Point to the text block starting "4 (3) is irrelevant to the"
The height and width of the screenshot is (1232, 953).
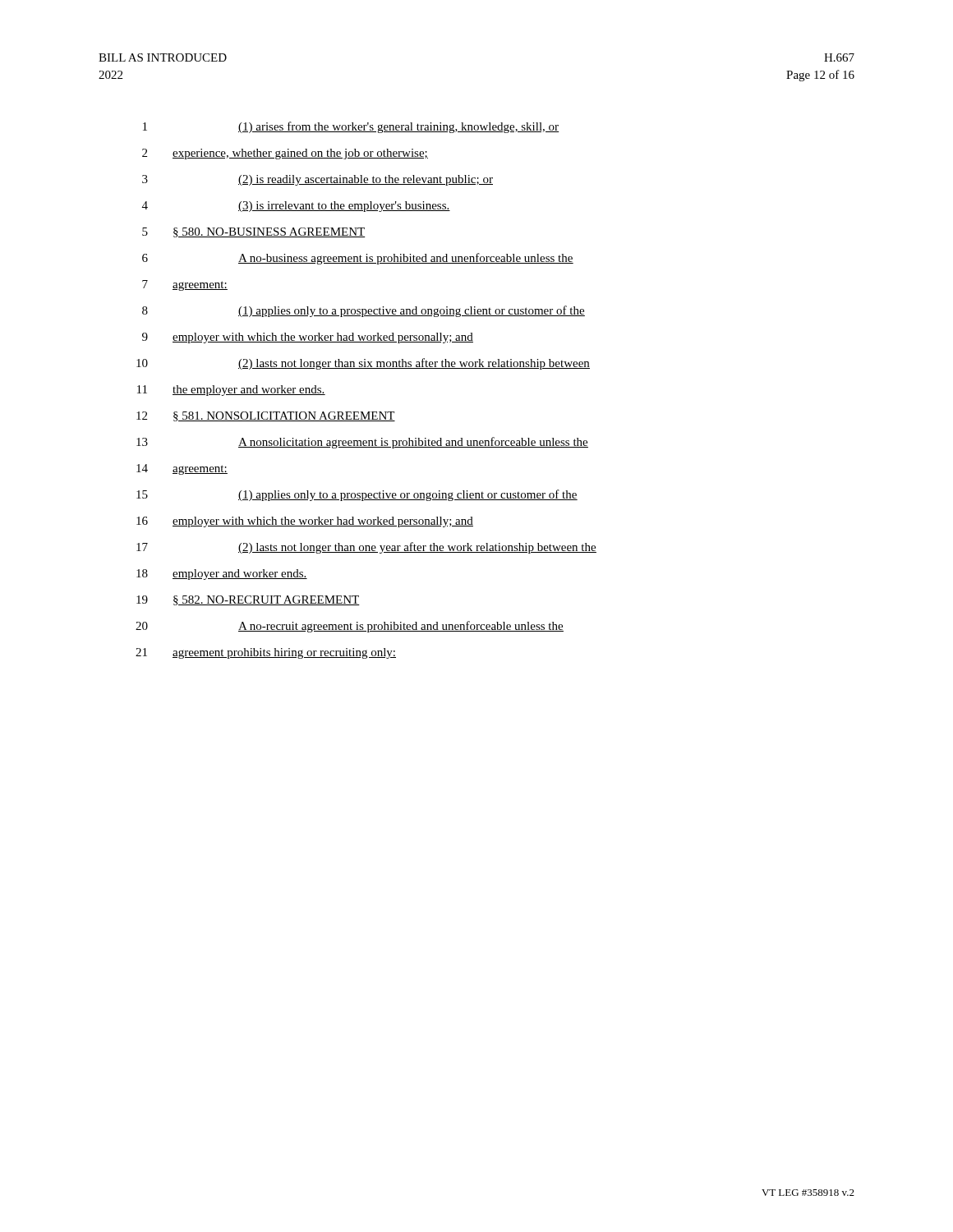[296, 207]
